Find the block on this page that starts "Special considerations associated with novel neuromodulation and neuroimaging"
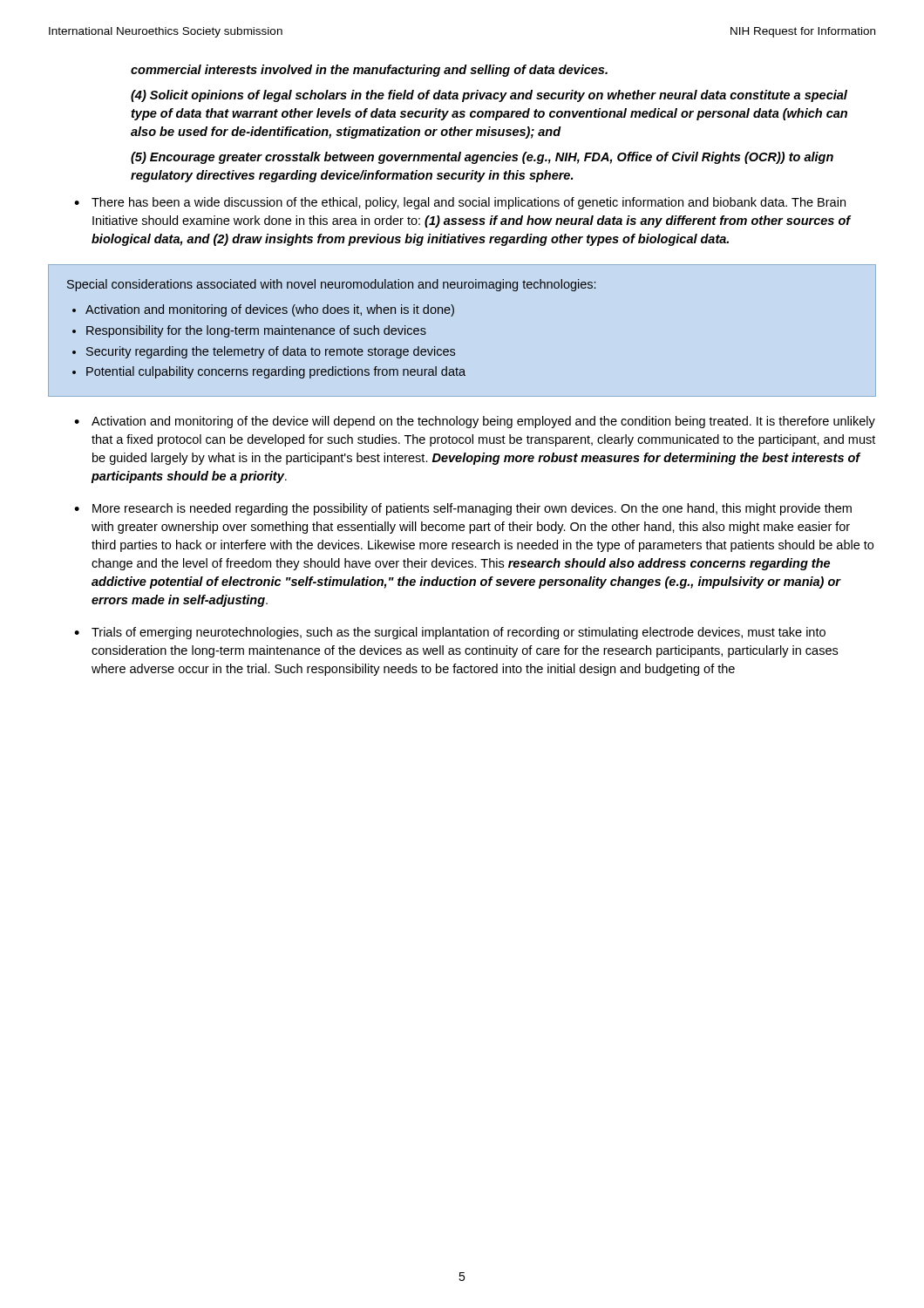Screen dimensions: 1308x924 click(331, 285)
